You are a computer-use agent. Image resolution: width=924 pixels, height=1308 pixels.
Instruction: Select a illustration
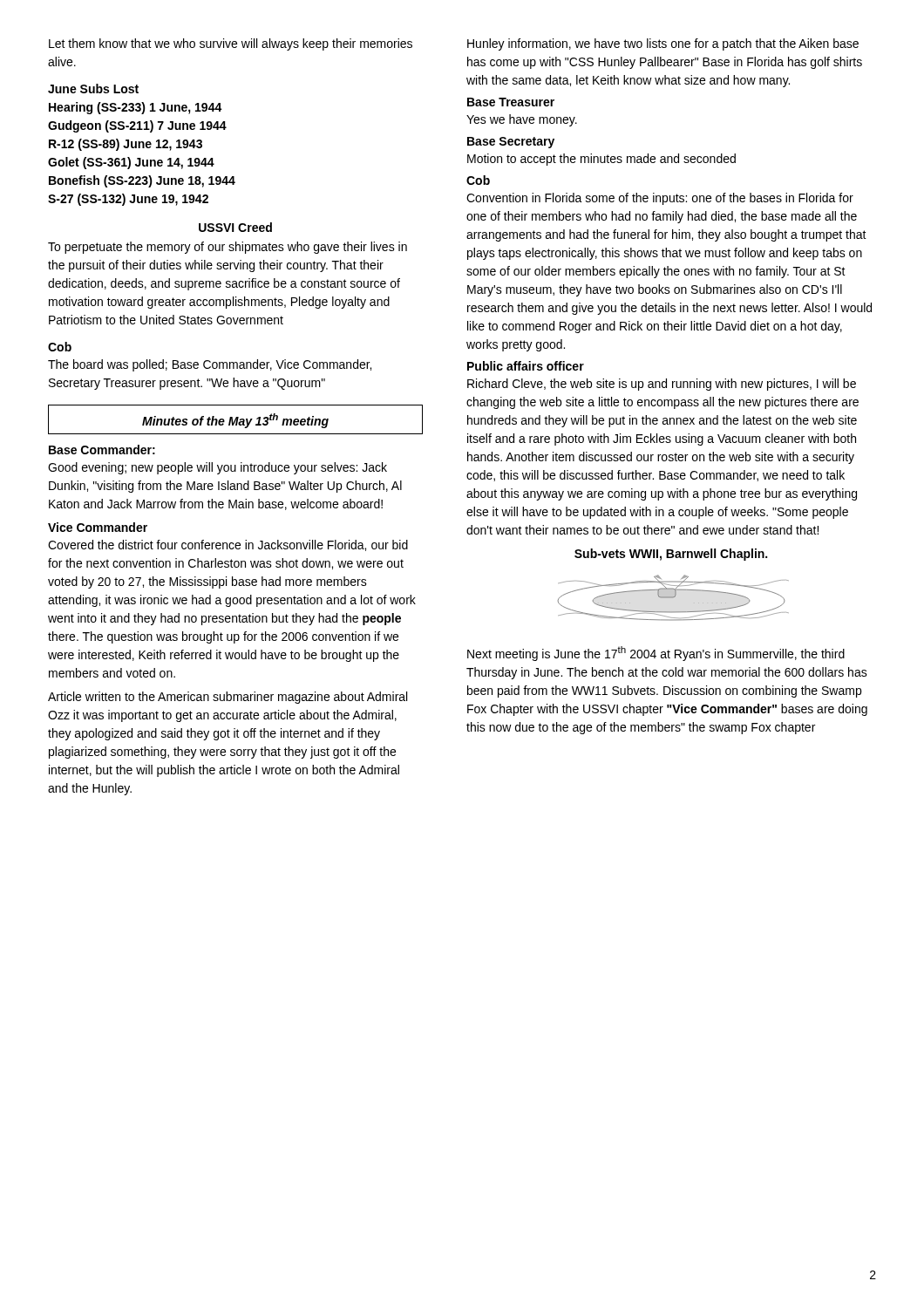coord(671,600)
